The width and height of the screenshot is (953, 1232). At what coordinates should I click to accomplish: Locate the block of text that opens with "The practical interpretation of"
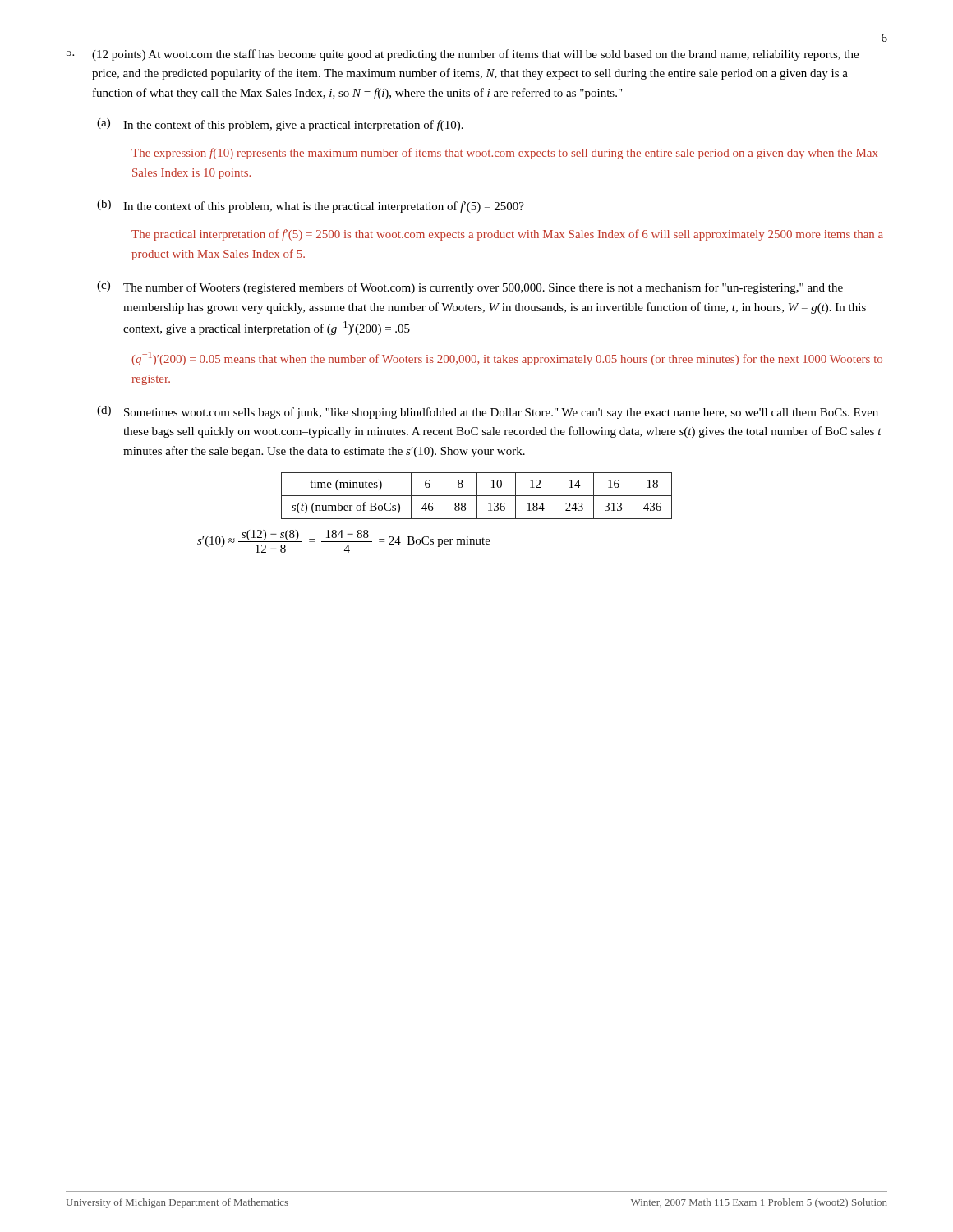(x=507, y=244)
